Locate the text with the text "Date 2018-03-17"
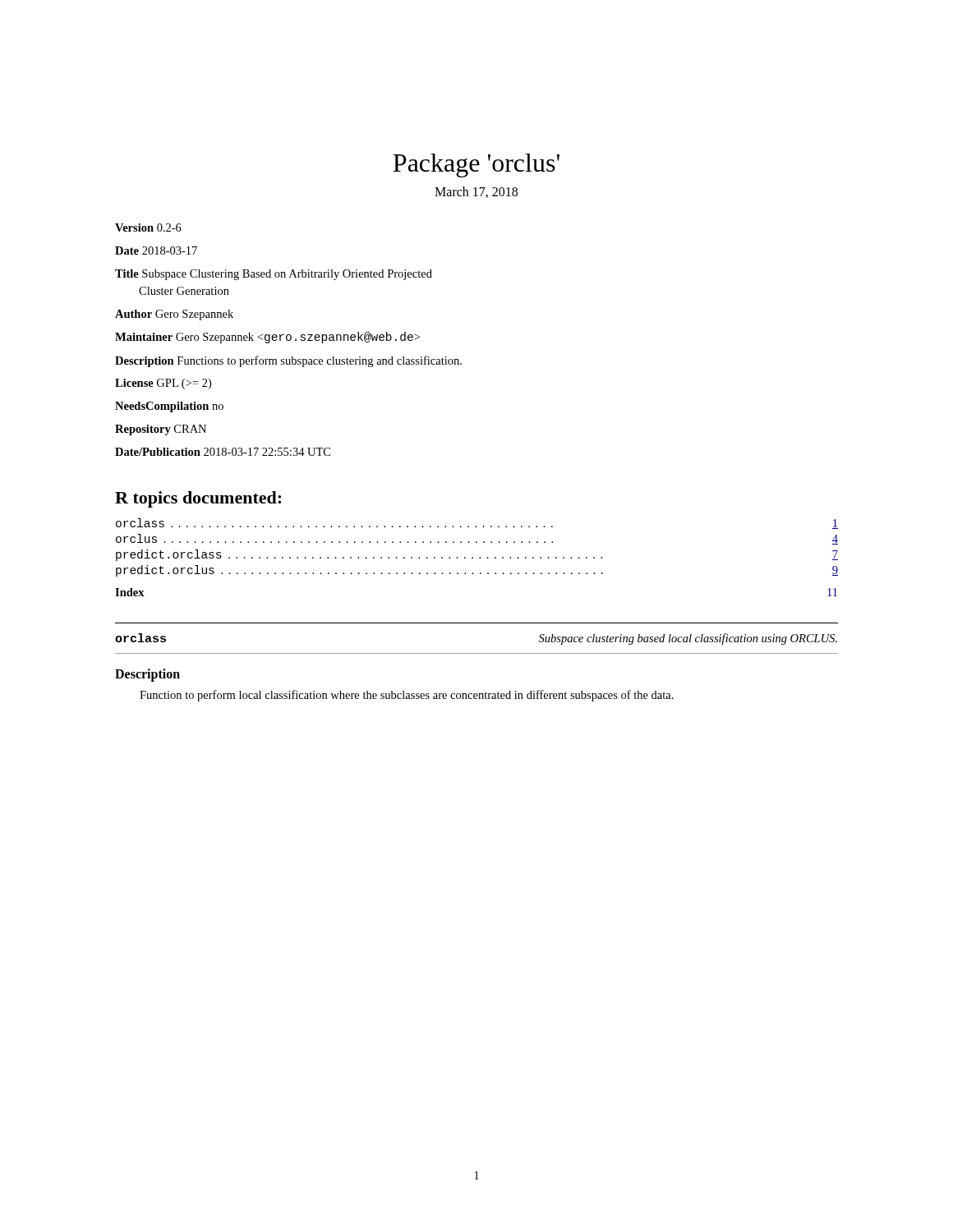The height and width of the screenshot is (1232, 953). 156,250
